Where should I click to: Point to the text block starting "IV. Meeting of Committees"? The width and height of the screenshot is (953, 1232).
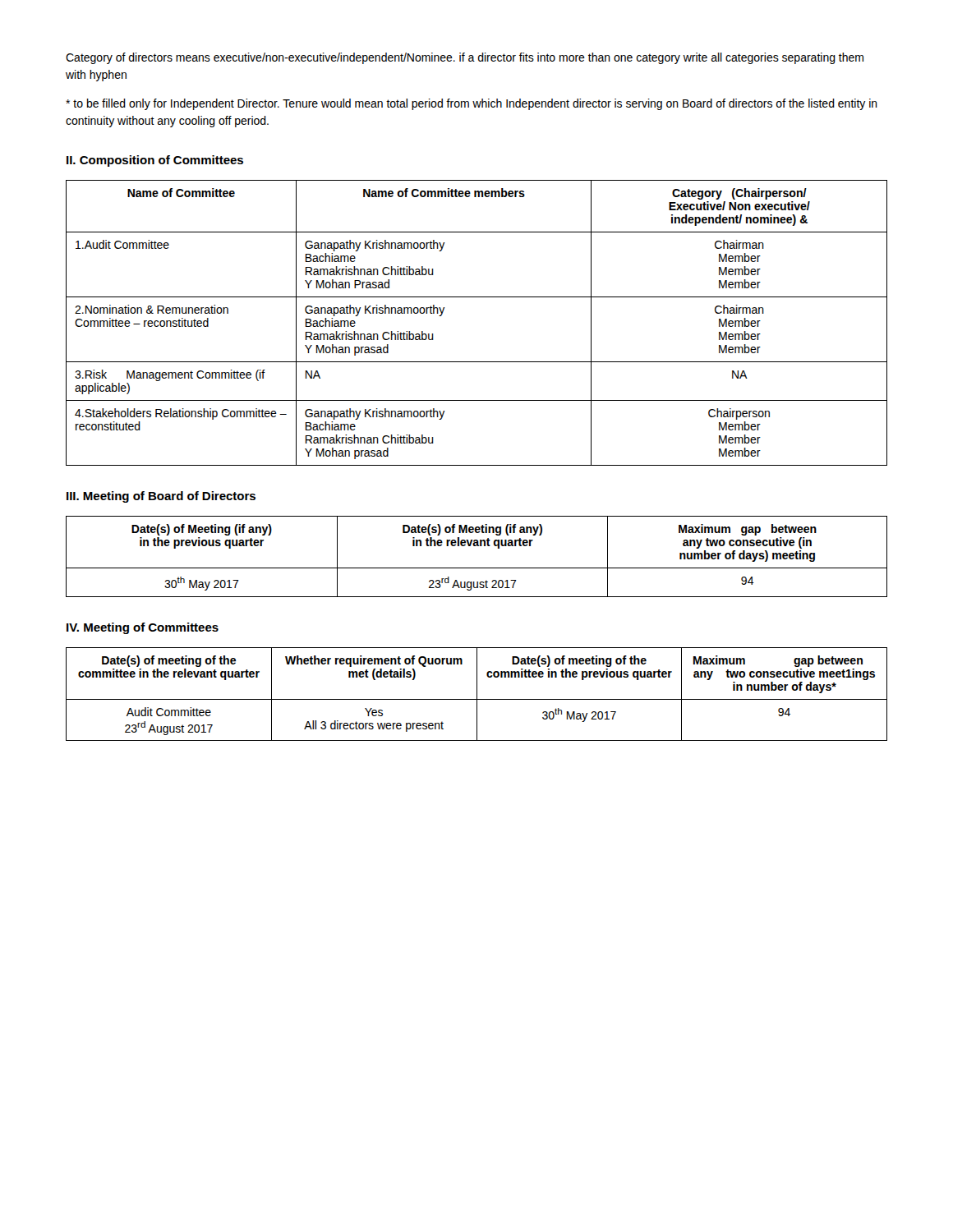pyautogui.click(x=142, y=627)
